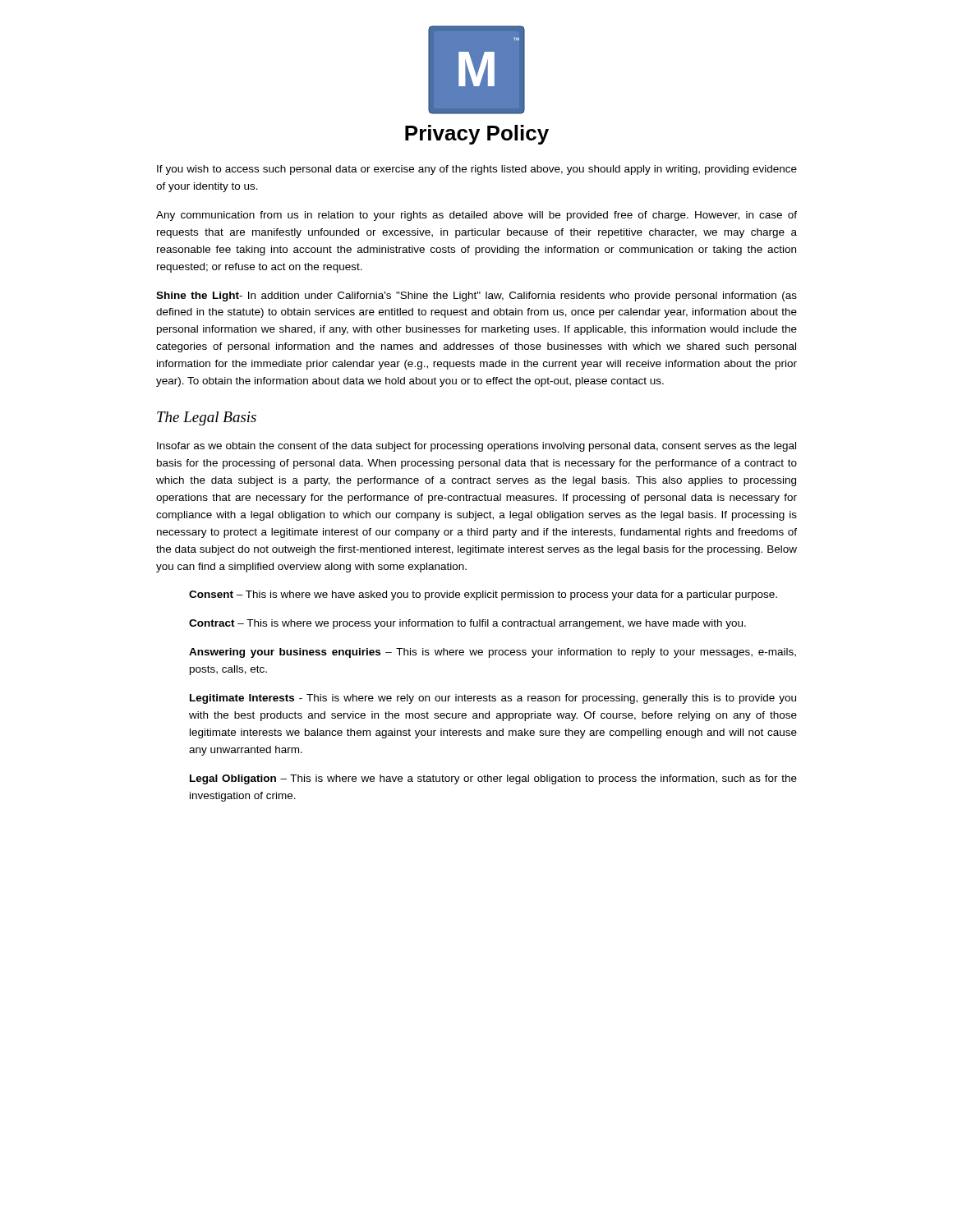Locate the block of text that opens with "Answering your business enquiries – This is"

click(x=493, y=661)
